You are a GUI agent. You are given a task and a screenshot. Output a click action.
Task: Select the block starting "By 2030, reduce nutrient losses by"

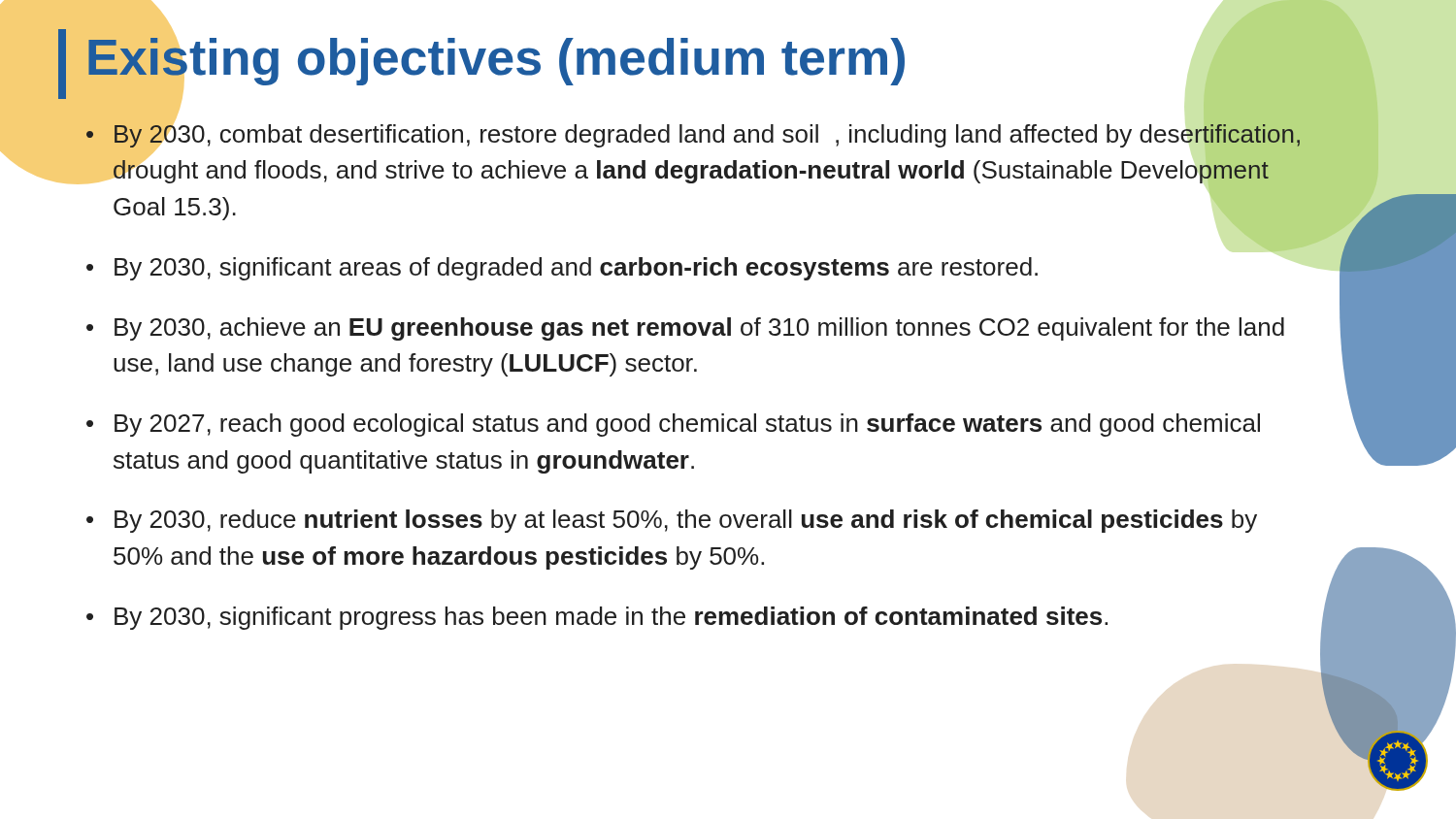pos(697,539)
